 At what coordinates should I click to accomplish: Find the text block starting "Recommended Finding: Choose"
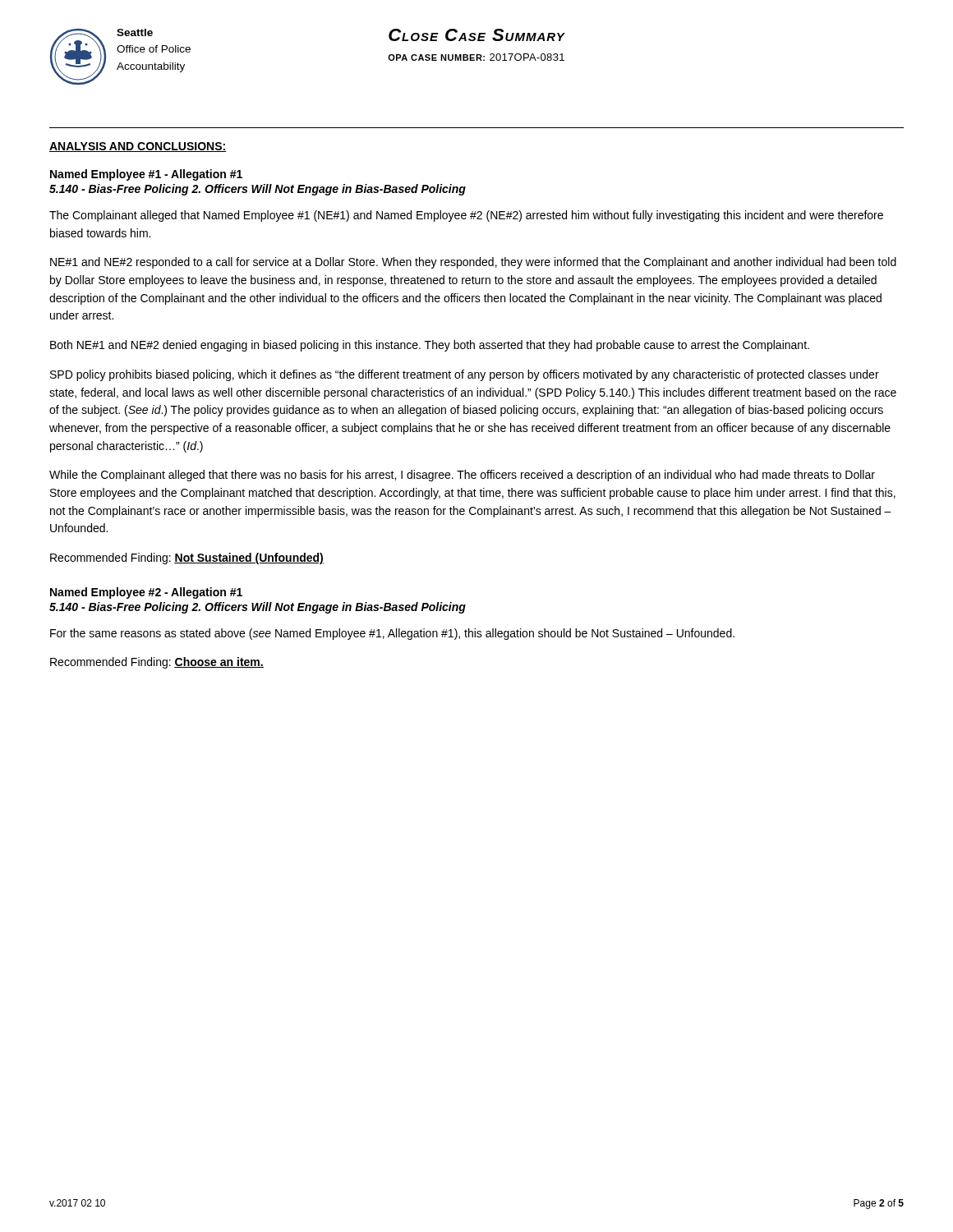156,662
